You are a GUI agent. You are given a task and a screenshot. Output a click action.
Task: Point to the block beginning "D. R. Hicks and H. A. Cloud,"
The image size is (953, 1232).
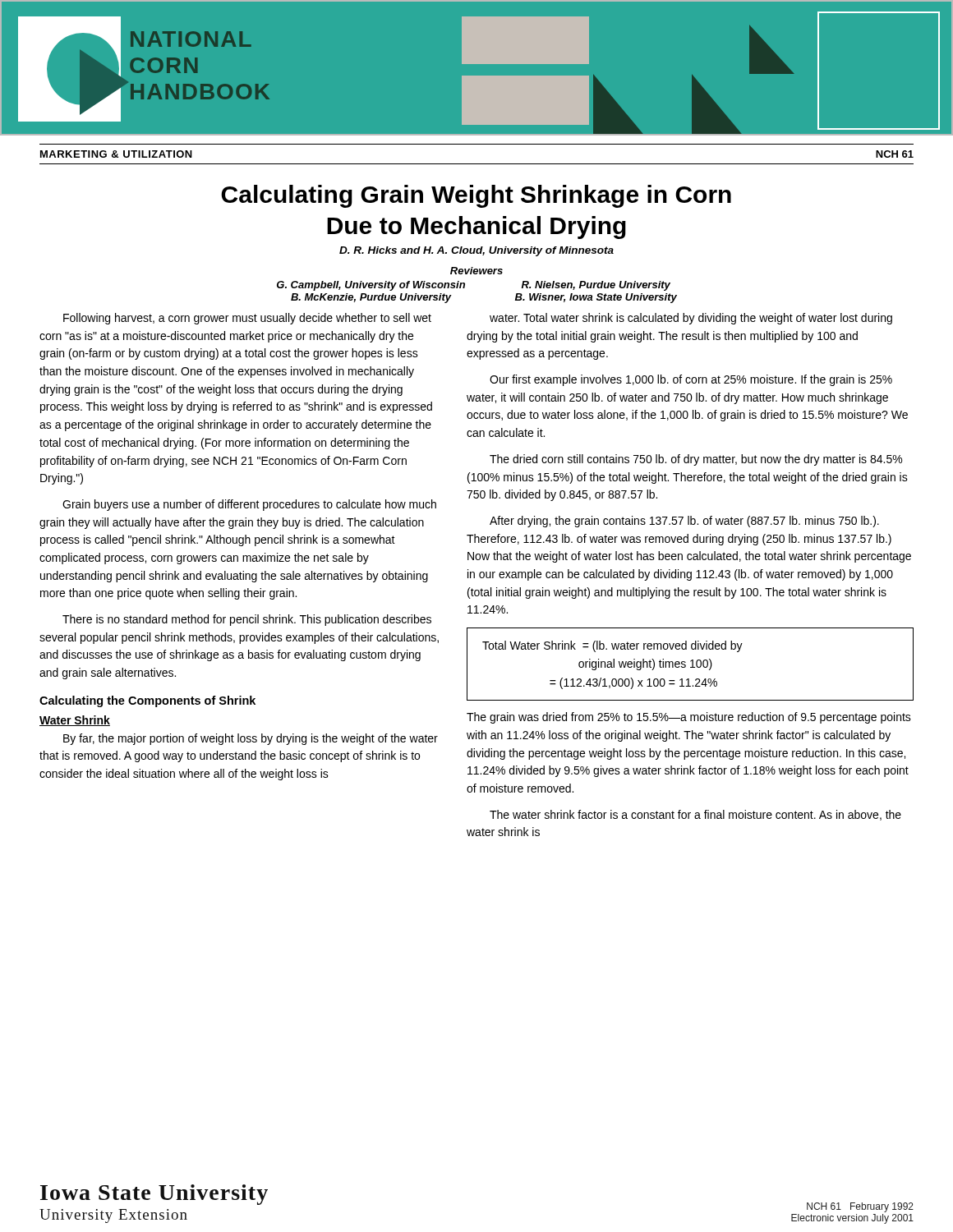476,250
